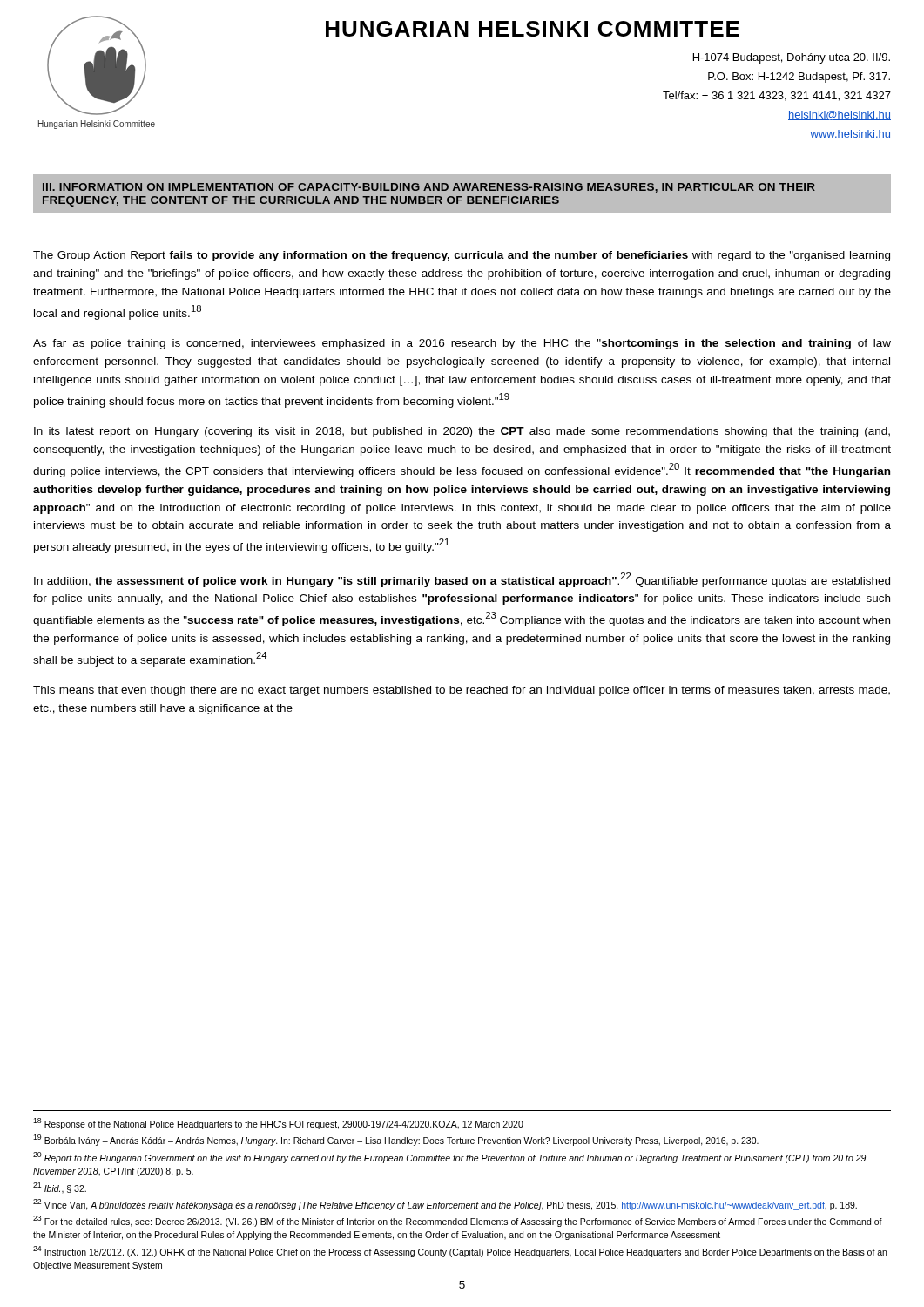Select the element starting "The Group Action Report fails to provide any"

[462, 482]
